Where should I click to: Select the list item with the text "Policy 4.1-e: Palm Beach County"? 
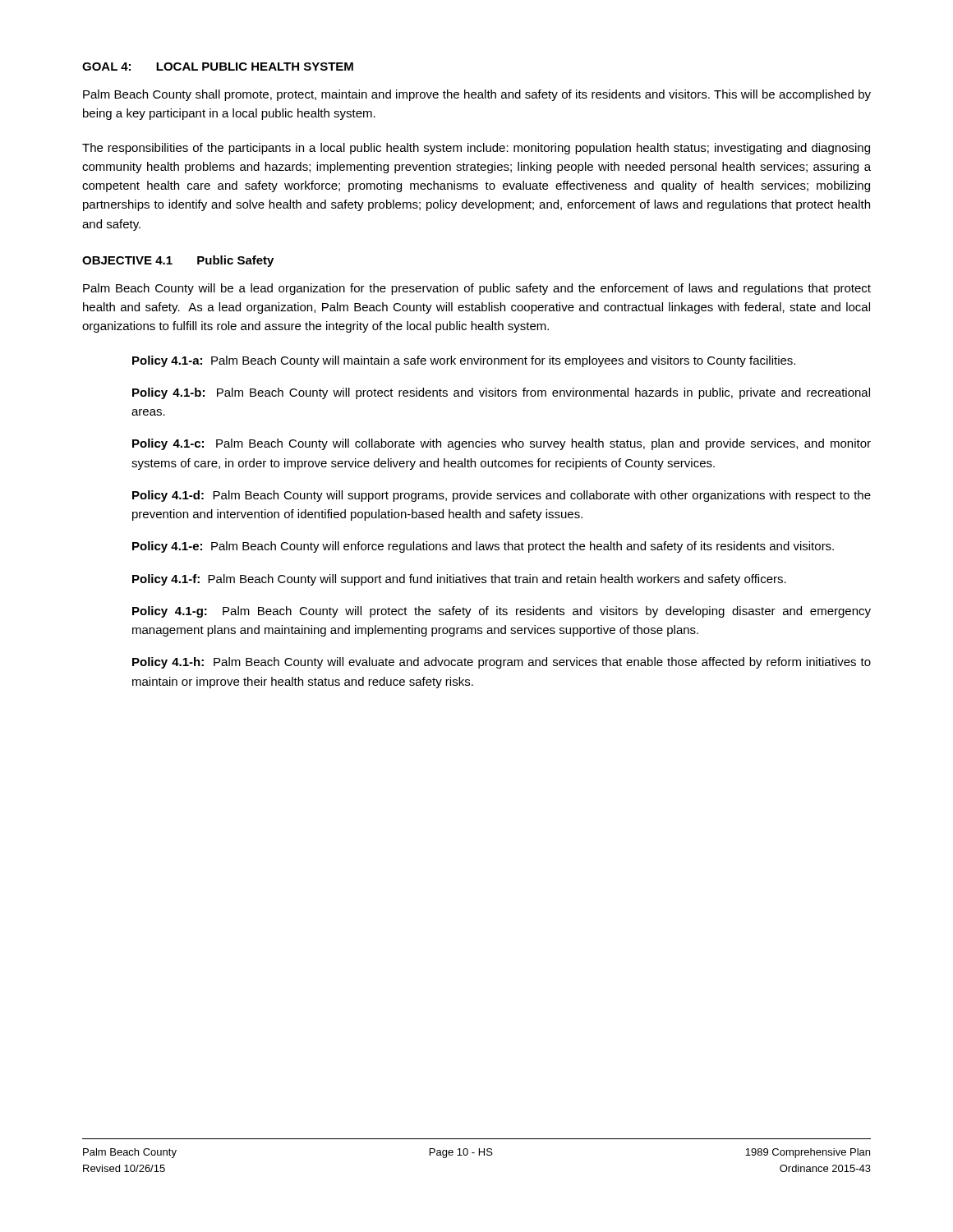click(x=483, y=546)
